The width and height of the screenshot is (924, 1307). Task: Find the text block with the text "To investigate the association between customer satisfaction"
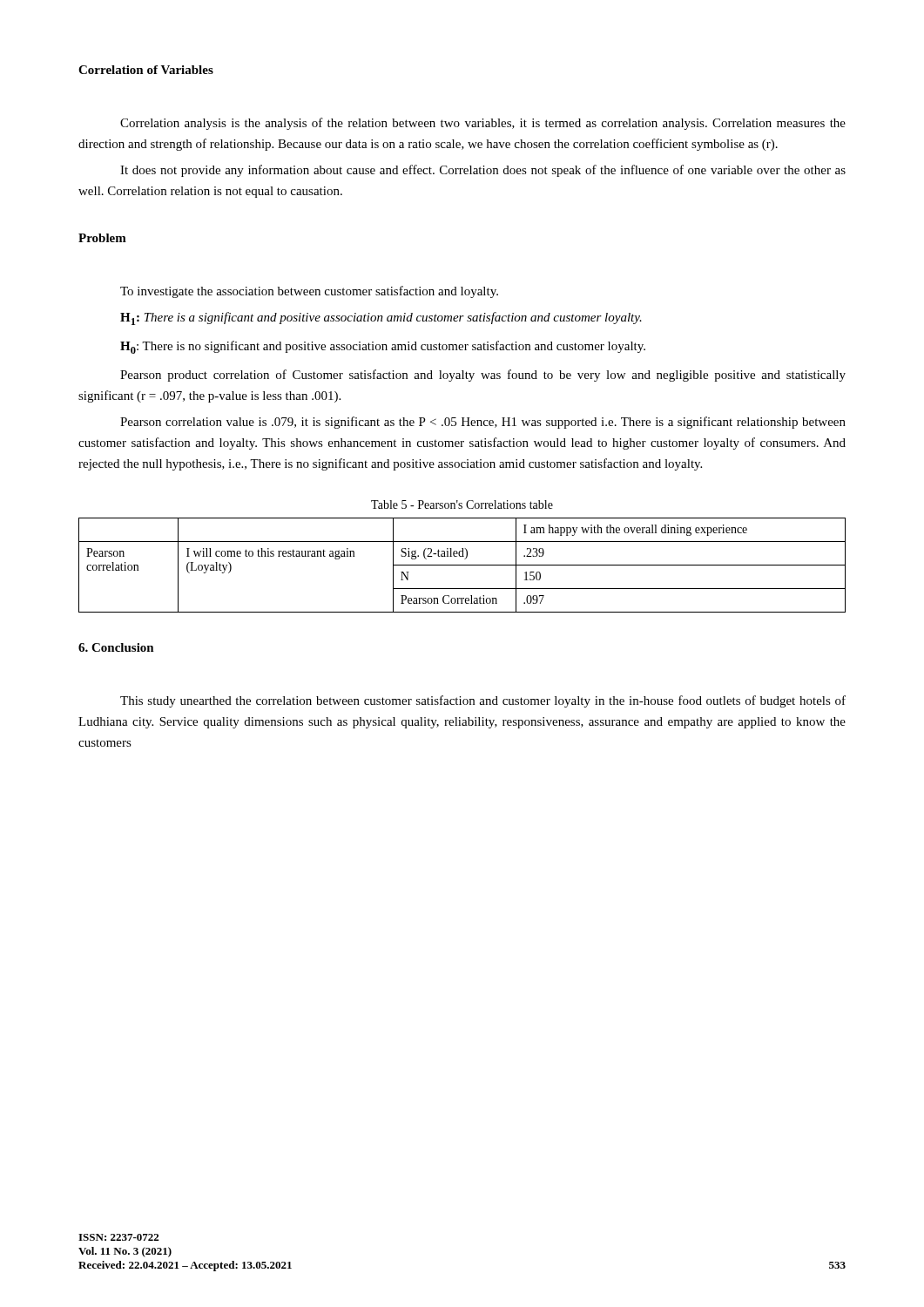click(x=462, y=291)
